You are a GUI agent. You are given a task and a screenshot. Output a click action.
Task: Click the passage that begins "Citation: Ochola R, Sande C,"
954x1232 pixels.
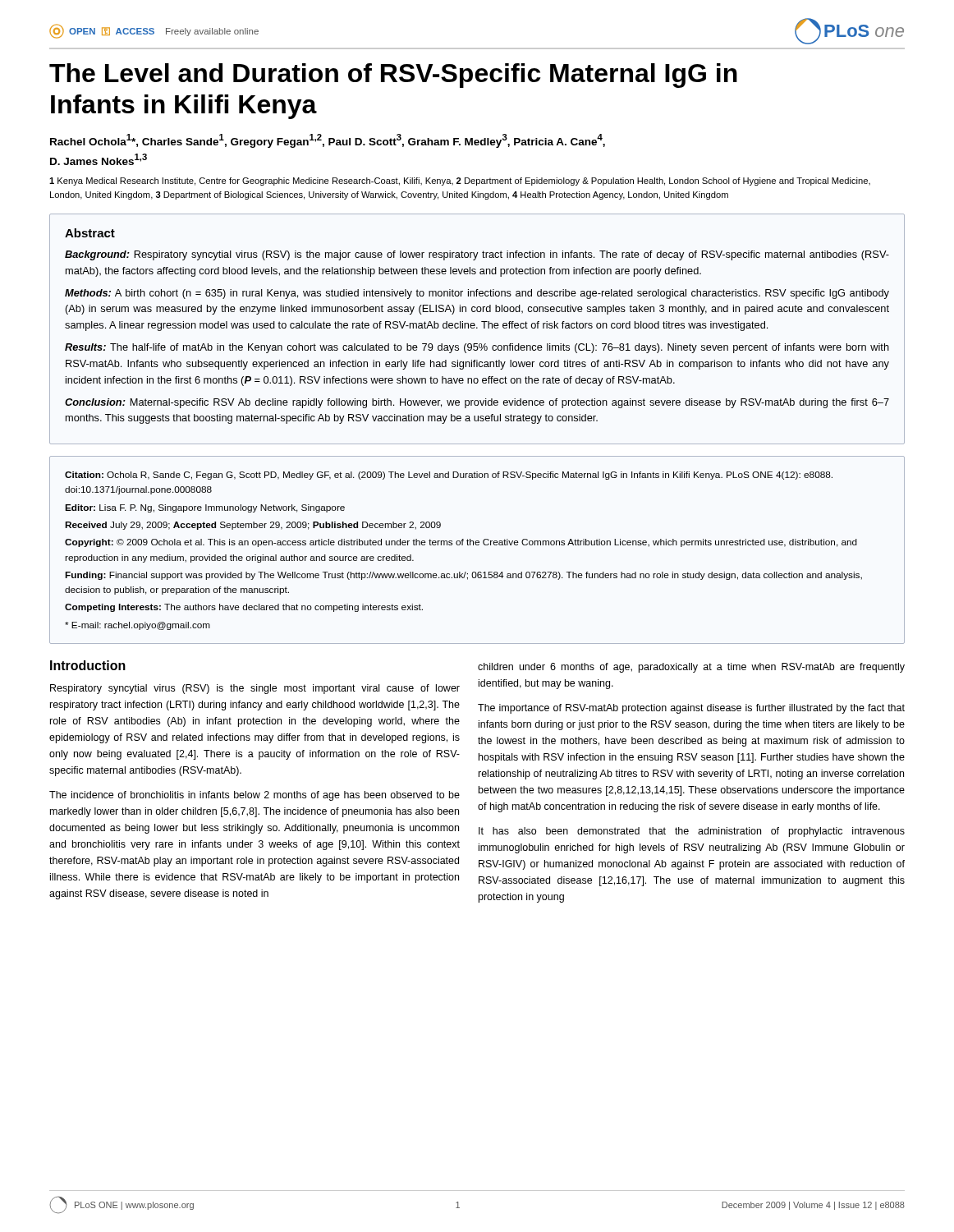tap(449, 482)
